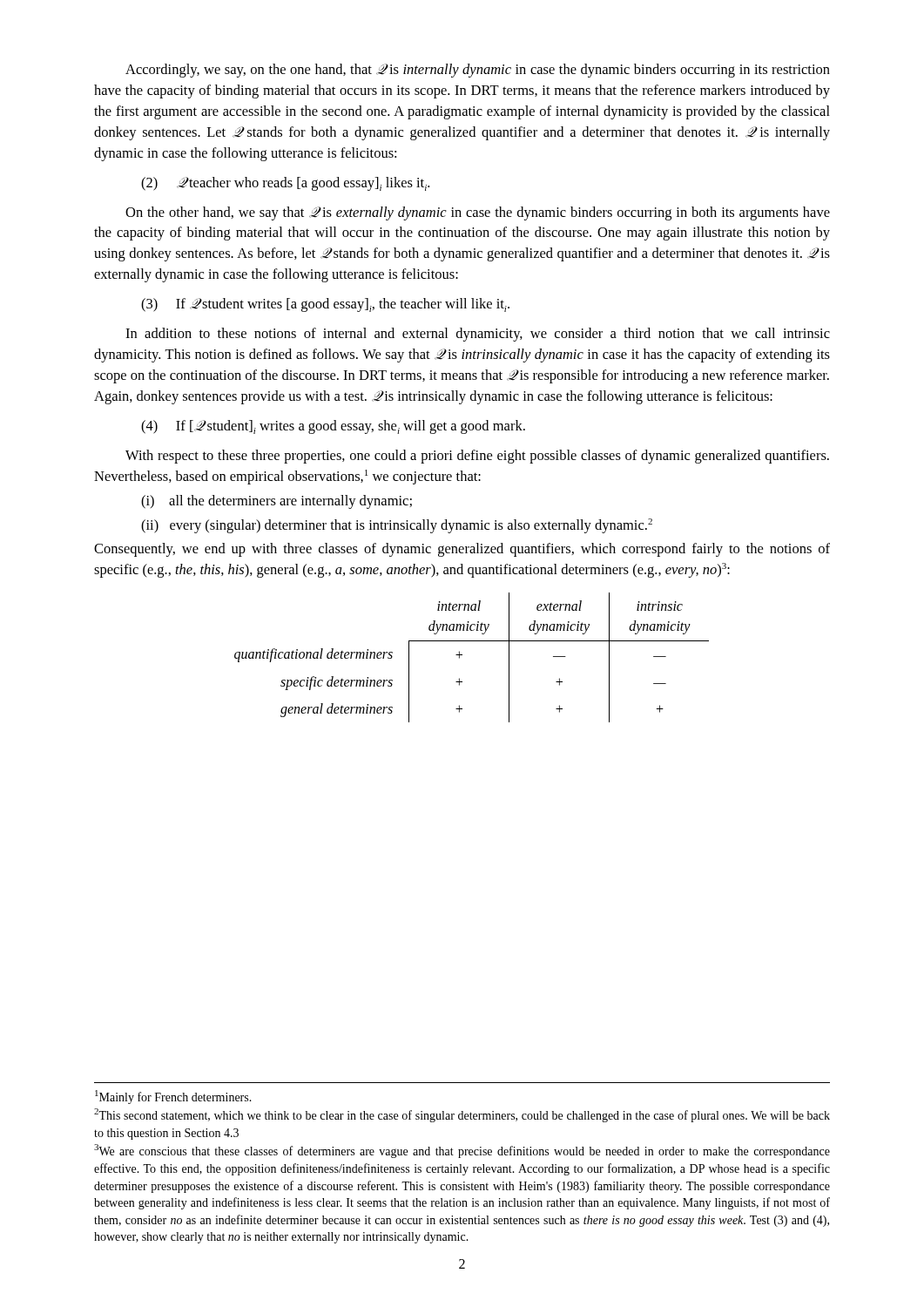Click on the region starting "3We are conscious that these classes of determiners"
The height and width of the screenshot is (1307, 924).
coord(462,1195)
